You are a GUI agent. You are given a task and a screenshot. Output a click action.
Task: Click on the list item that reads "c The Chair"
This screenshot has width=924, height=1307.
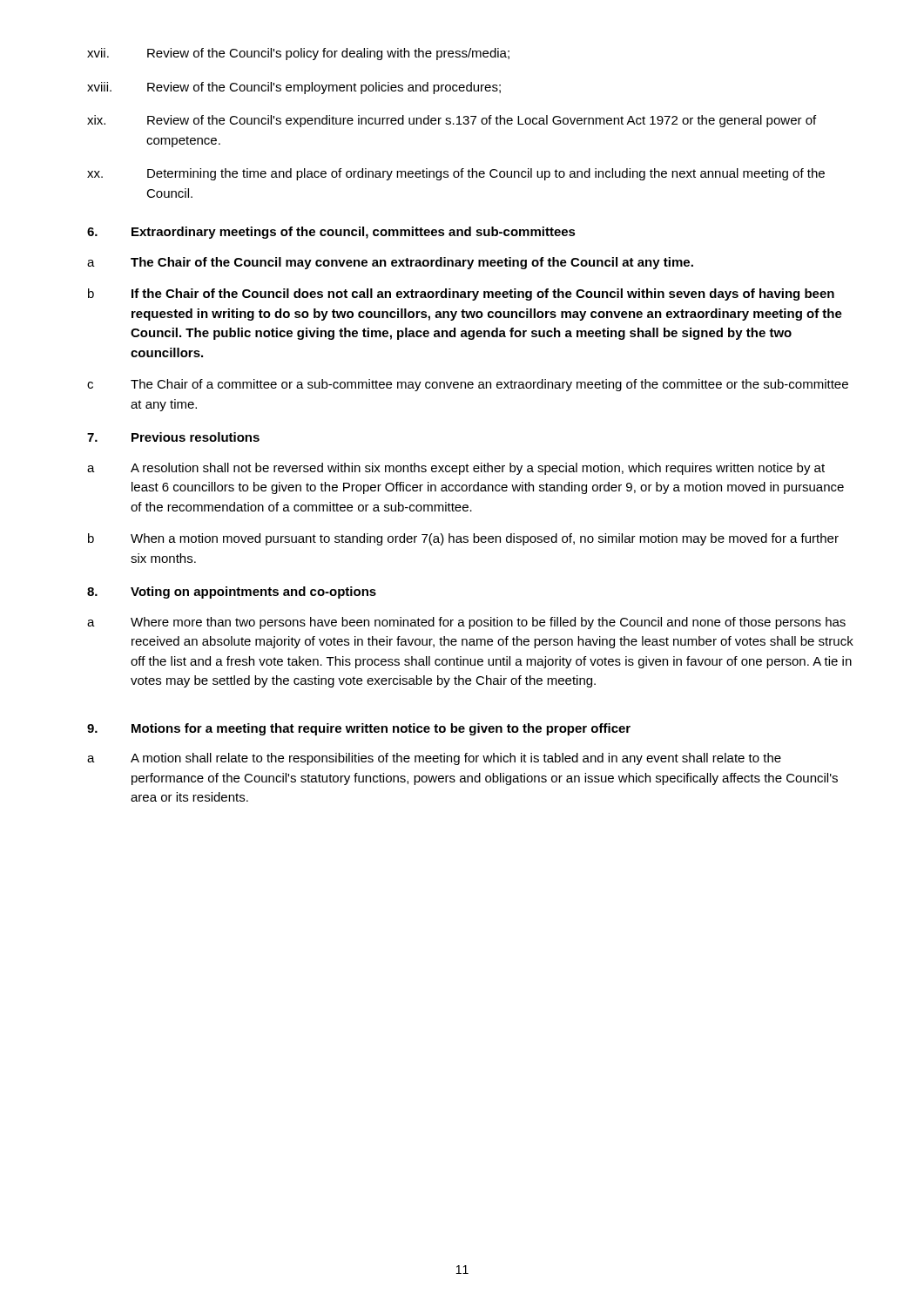tap(470, 394)
